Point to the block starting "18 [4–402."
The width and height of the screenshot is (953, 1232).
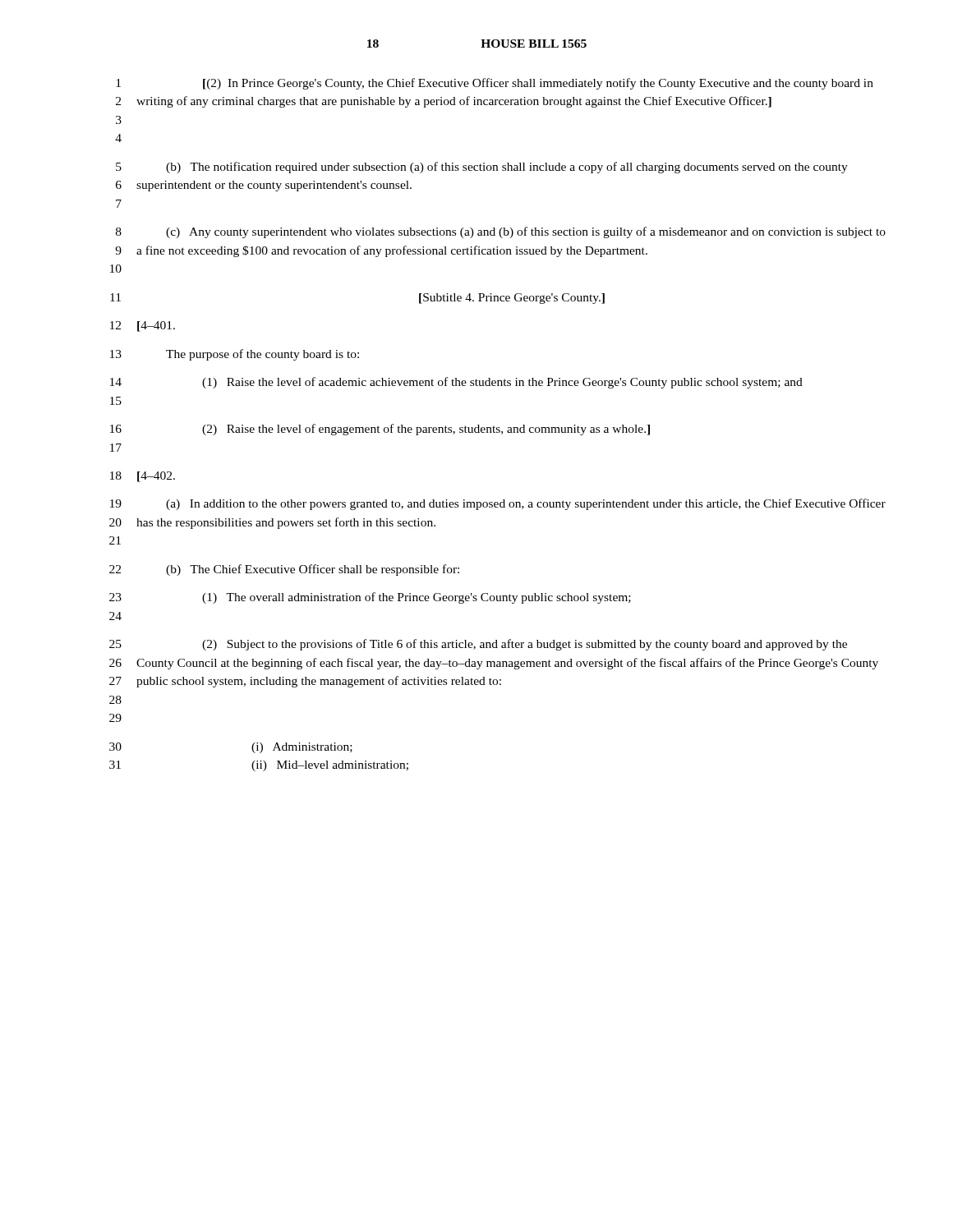(143, 477)
